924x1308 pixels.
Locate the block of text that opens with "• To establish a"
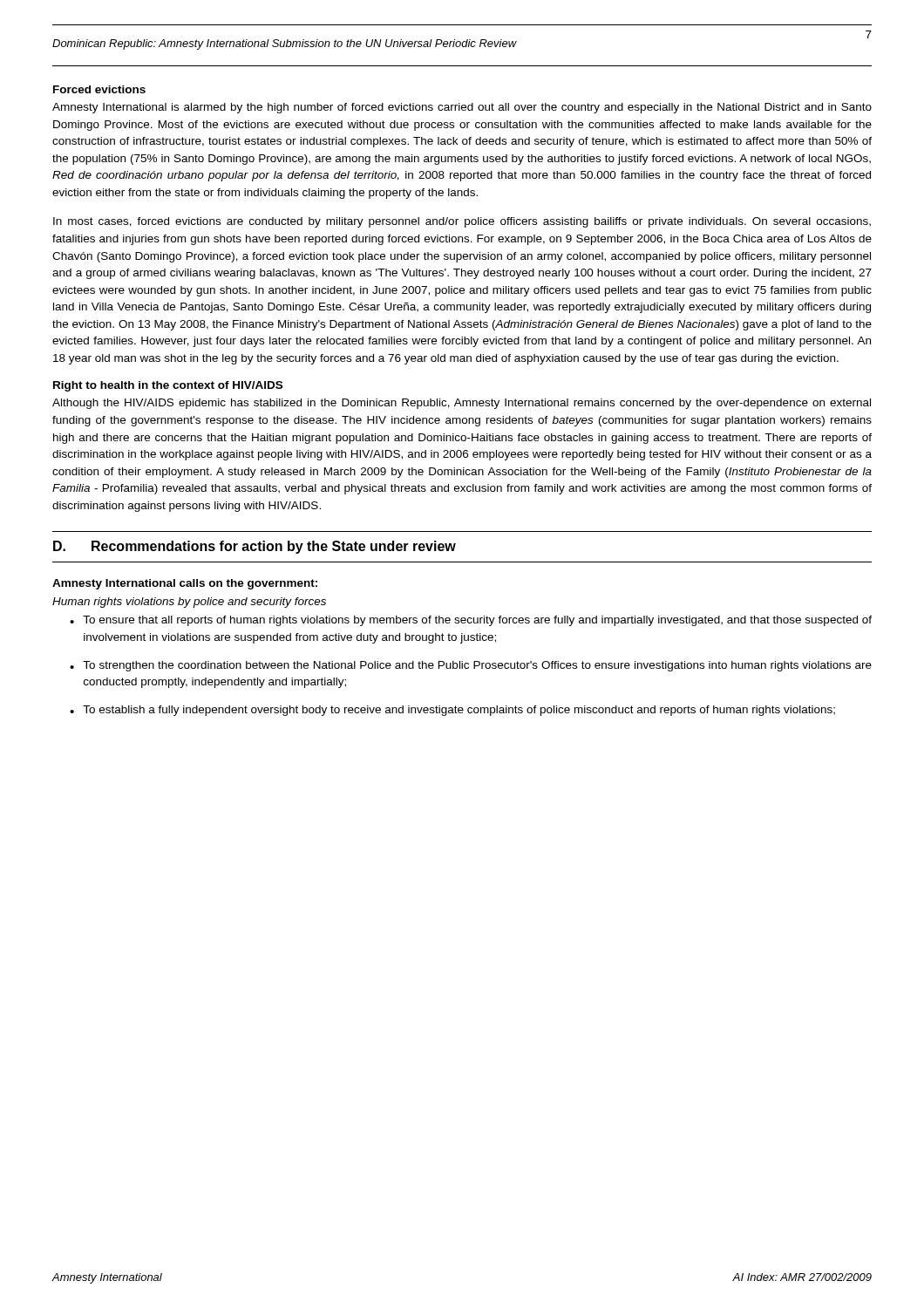point(453,711)
